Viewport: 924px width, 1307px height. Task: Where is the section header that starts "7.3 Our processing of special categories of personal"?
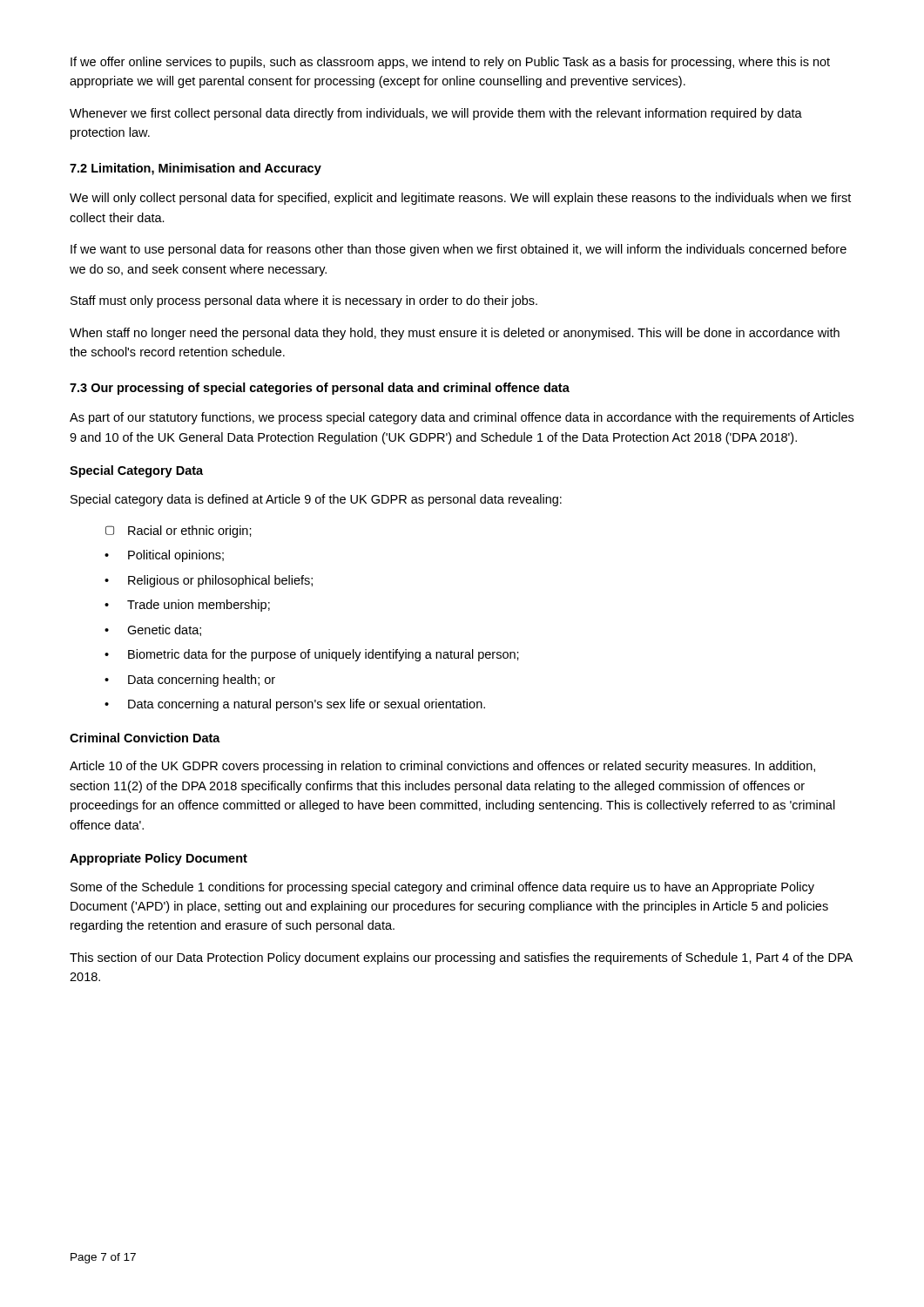coord(319,387)
